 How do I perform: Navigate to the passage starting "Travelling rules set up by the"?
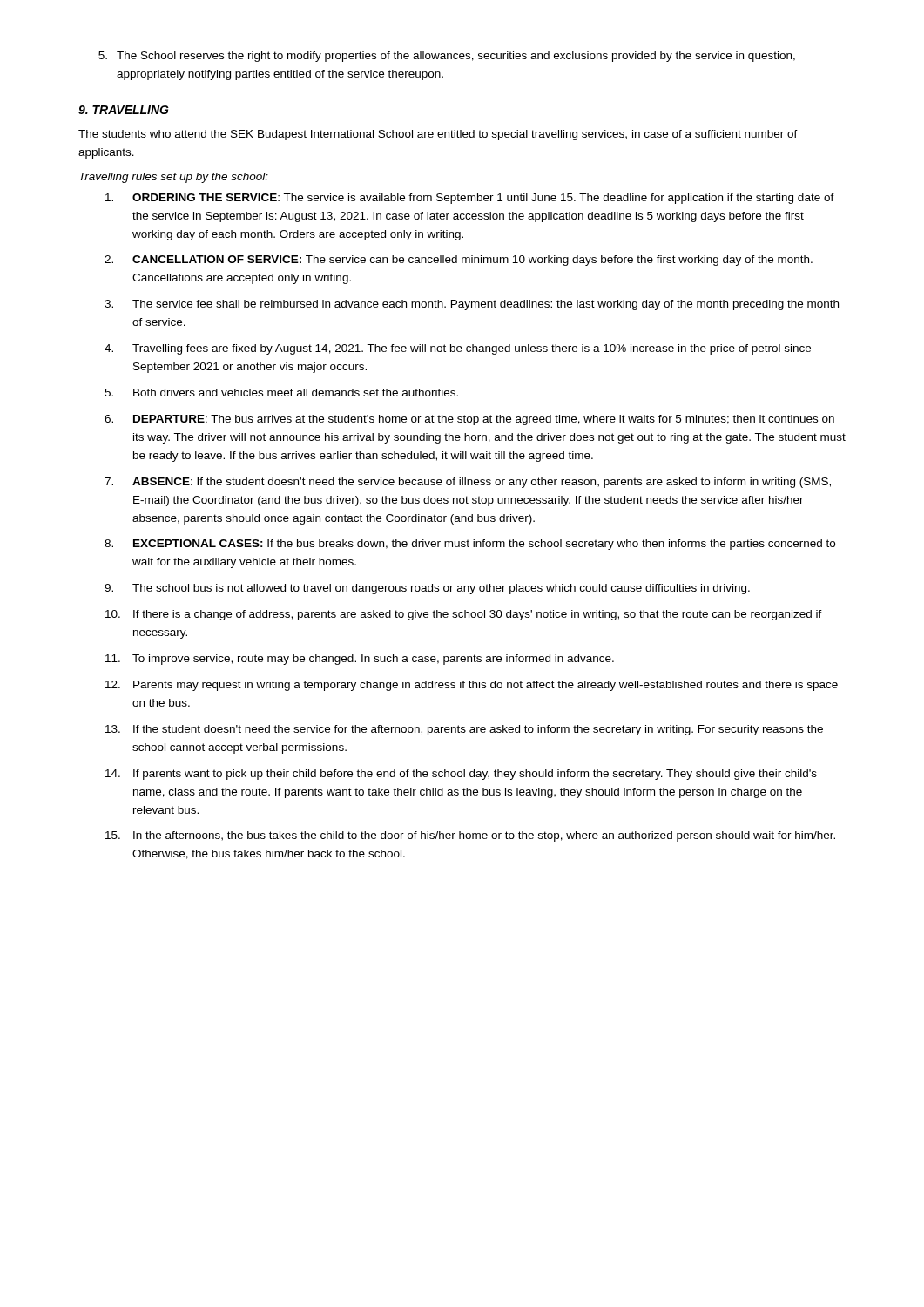pos(173,176)
